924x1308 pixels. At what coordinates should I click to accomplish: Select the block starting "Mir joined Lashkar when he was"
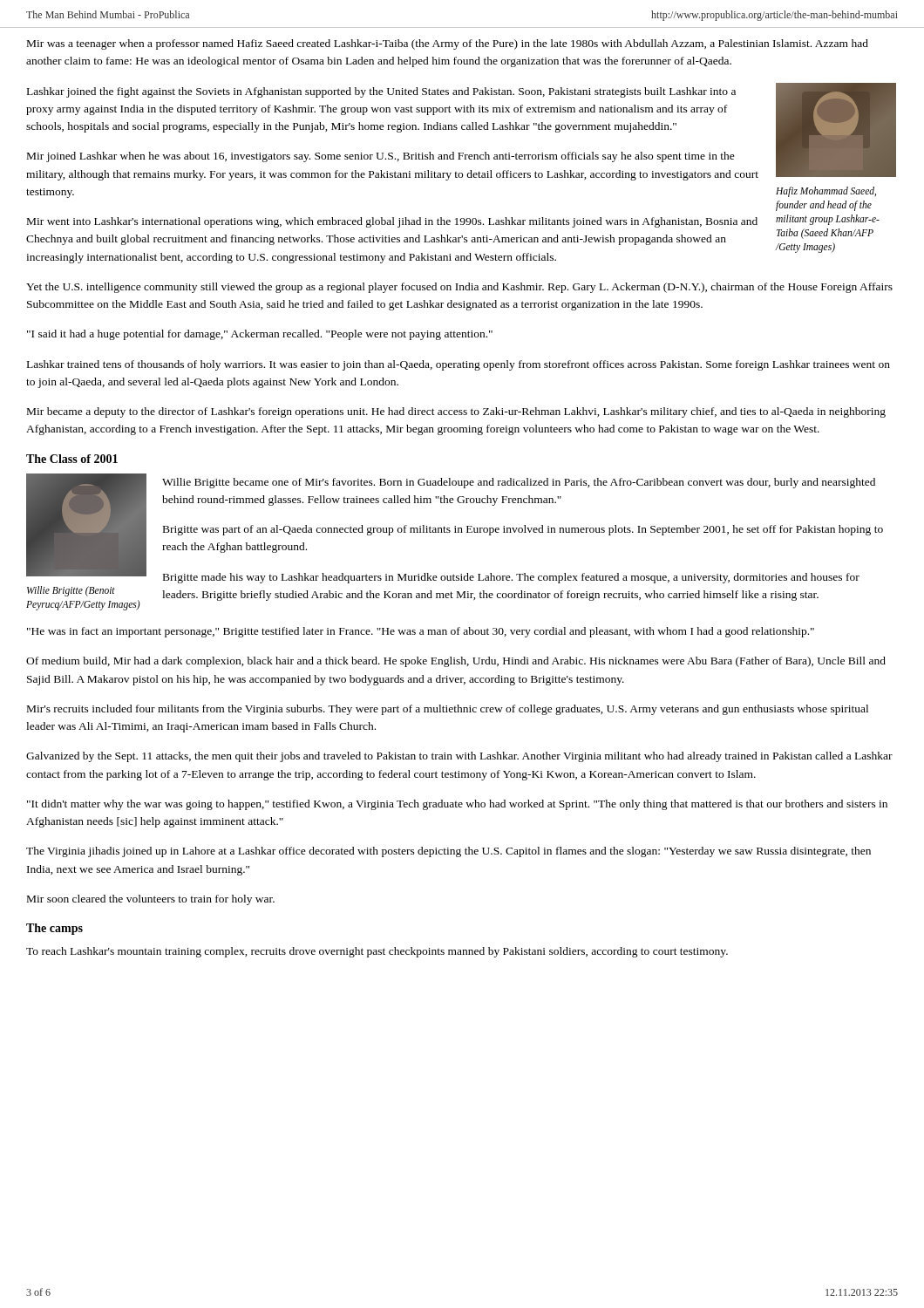(392, 174)
